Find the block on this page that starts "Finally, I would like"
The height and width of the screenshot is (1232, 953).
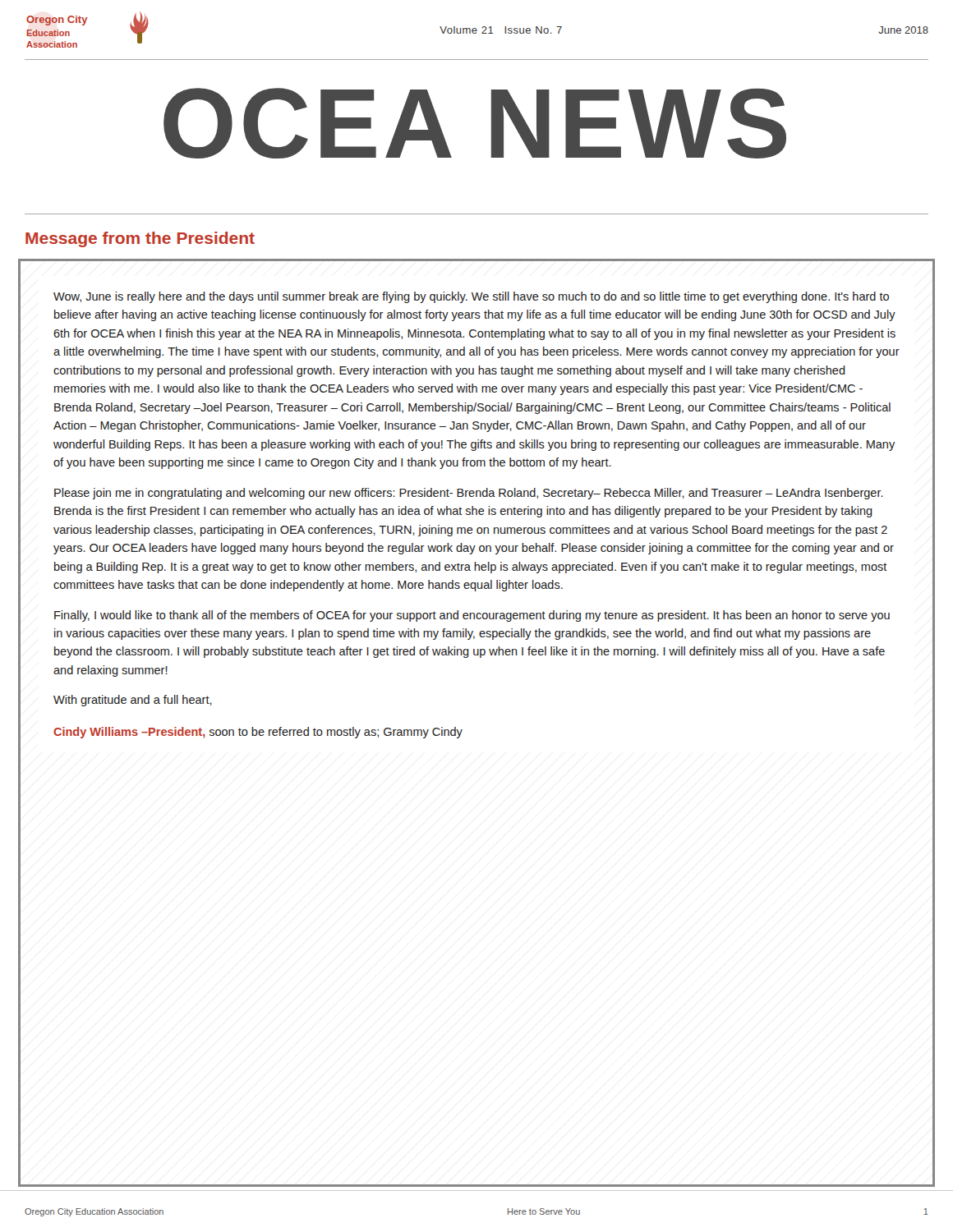tap(476, 643)
